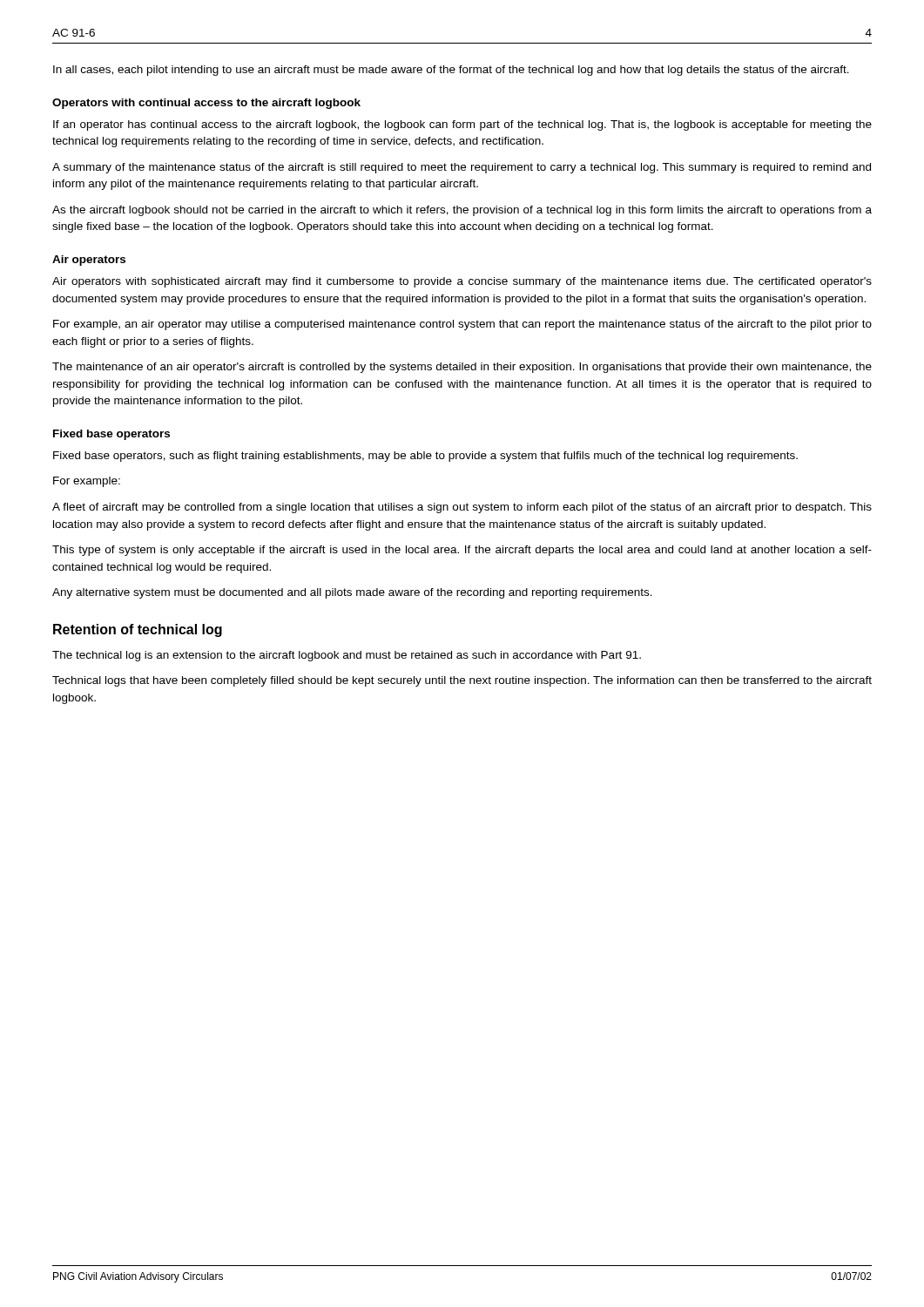924x1307 pixels.
Task: Locate the block starting "A summary of the"
Action: pyautogui.click(x=462, y=175)
